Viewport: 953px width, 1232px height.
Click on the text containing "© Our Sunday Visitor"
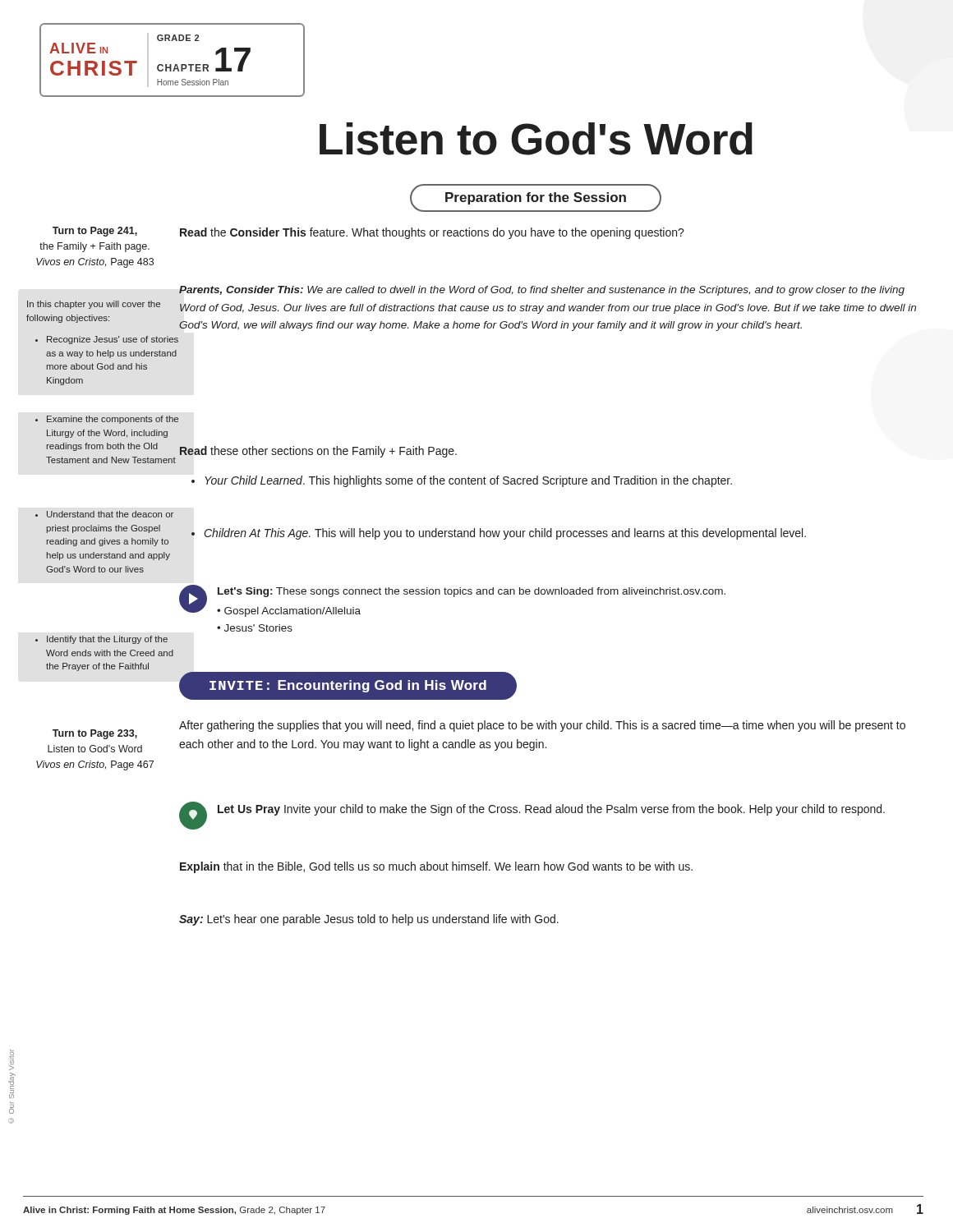click(11, 1087)
